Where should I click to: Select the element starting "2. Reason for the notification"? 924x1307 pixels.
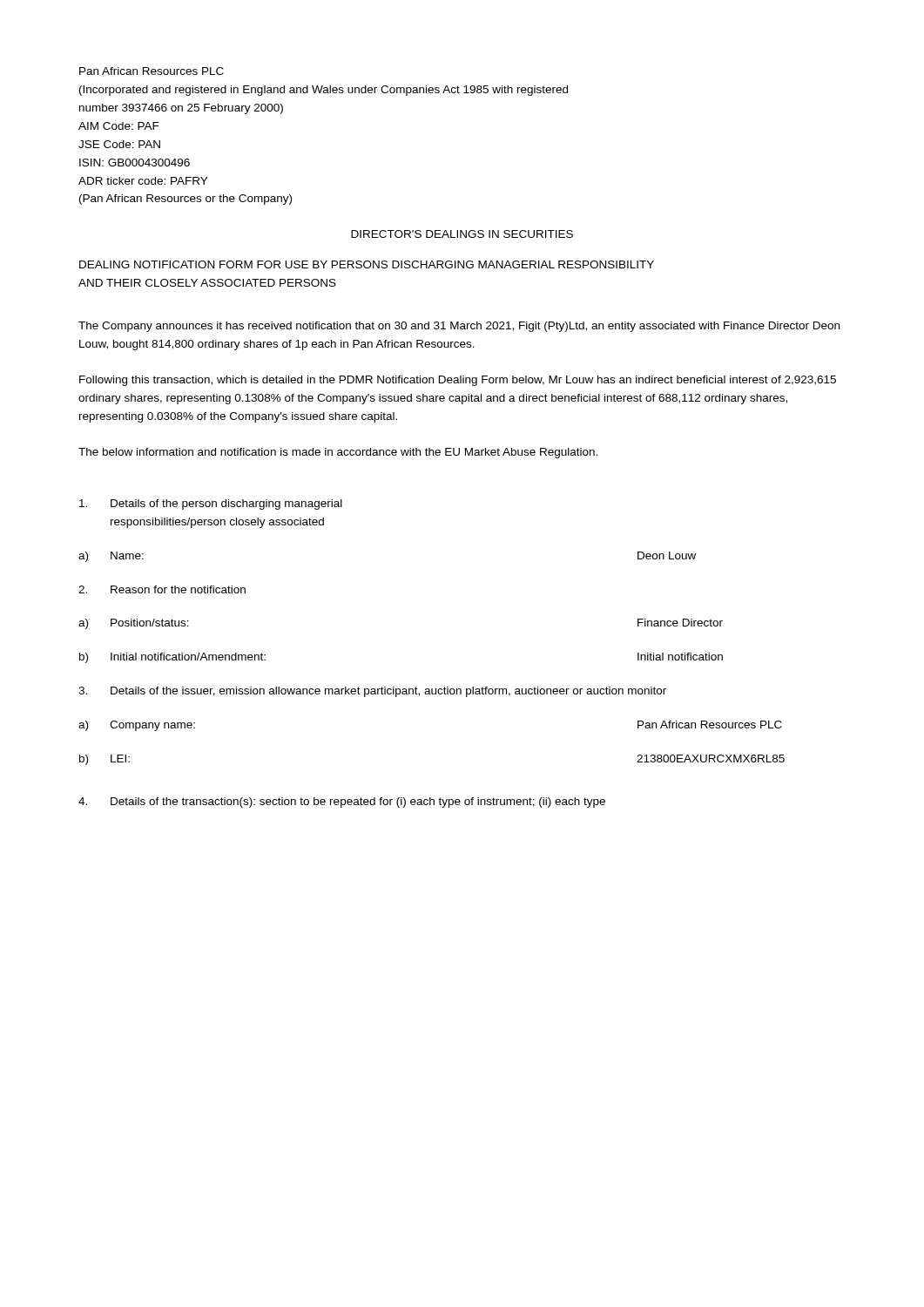[x=162, y=589]
